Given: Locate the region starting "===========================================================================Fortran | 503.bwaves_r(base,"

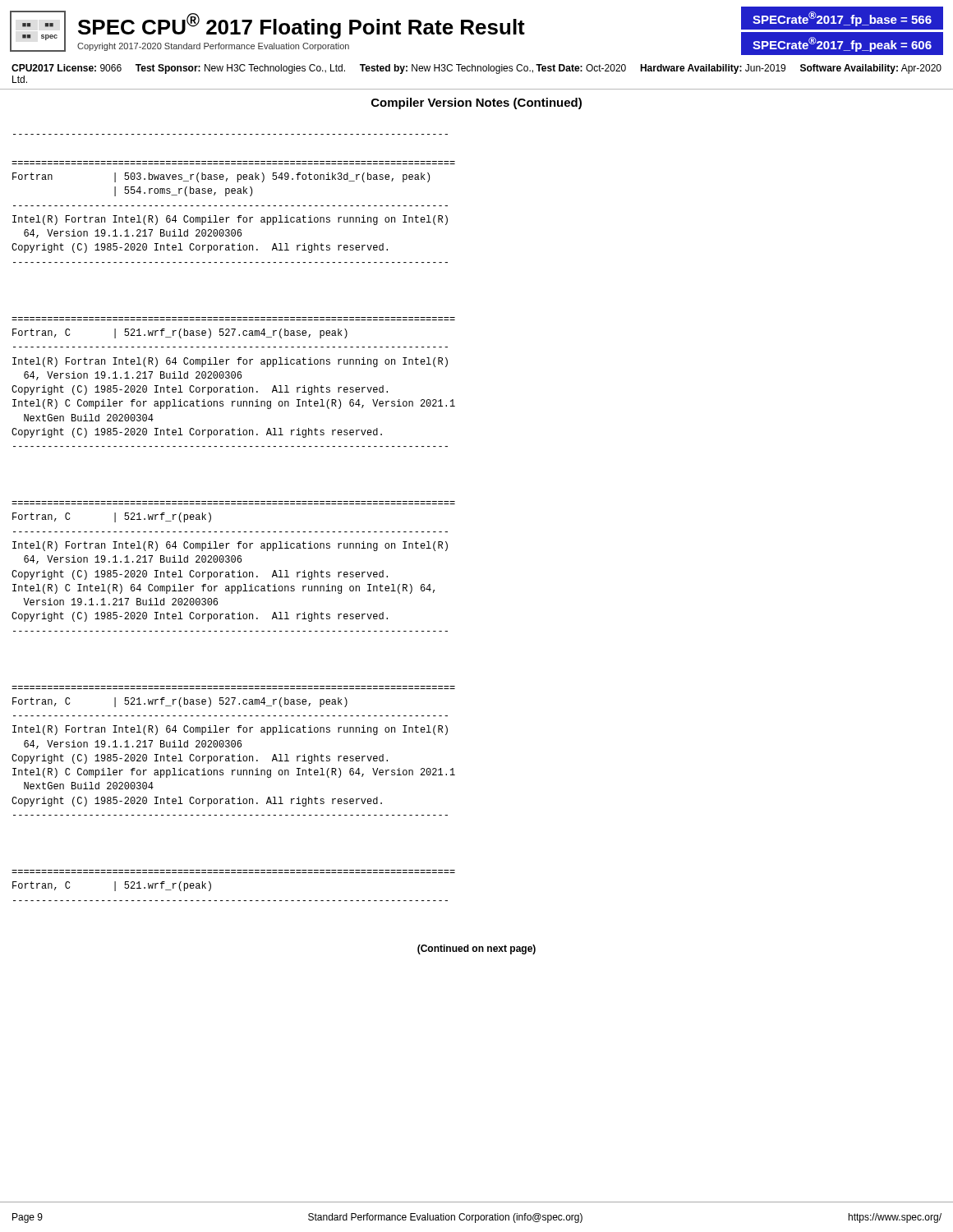Looking at the screenshot, I should coord(221,177).
